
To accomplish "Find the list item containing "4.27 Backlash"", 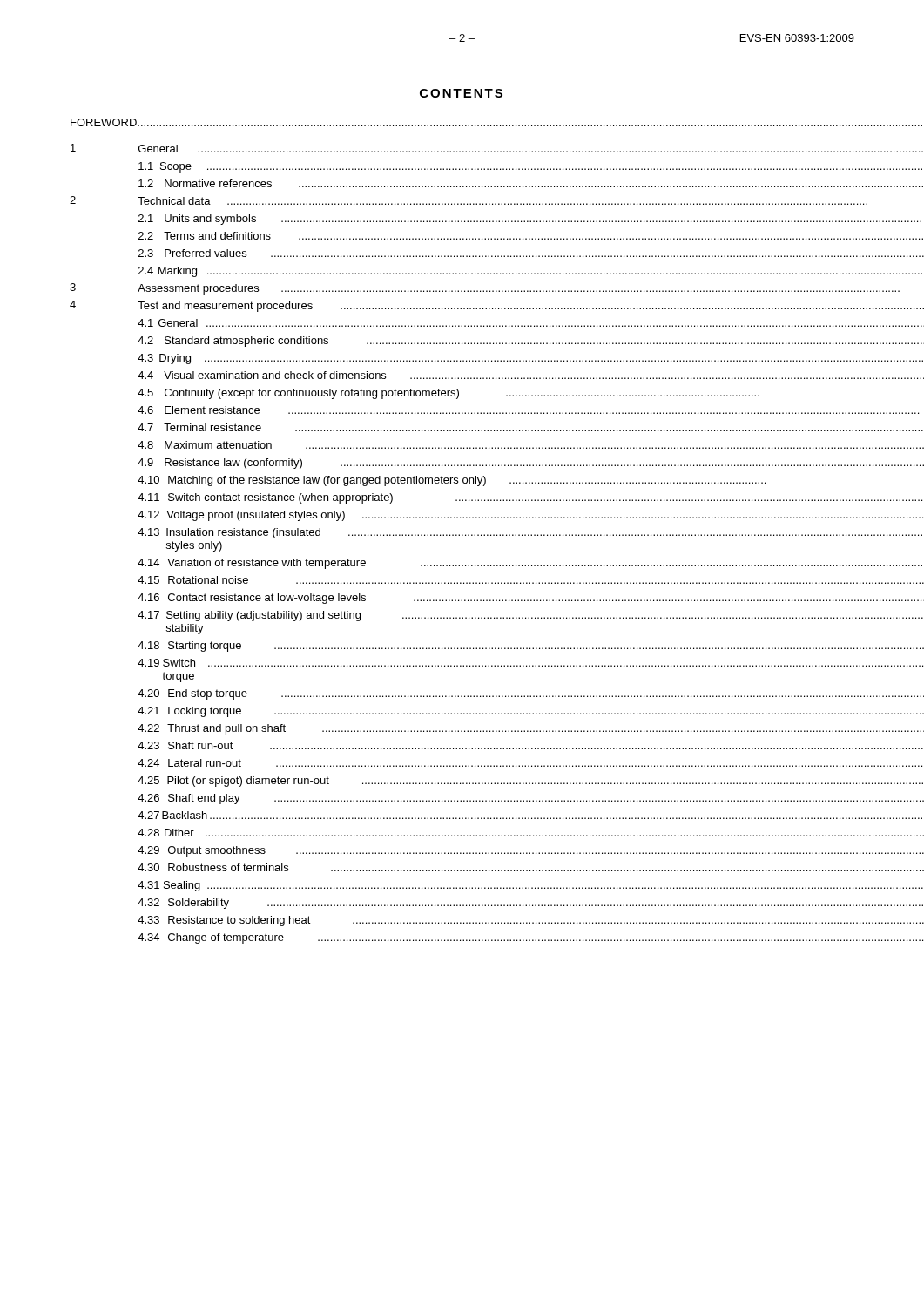I will click(x=497, y=815).
